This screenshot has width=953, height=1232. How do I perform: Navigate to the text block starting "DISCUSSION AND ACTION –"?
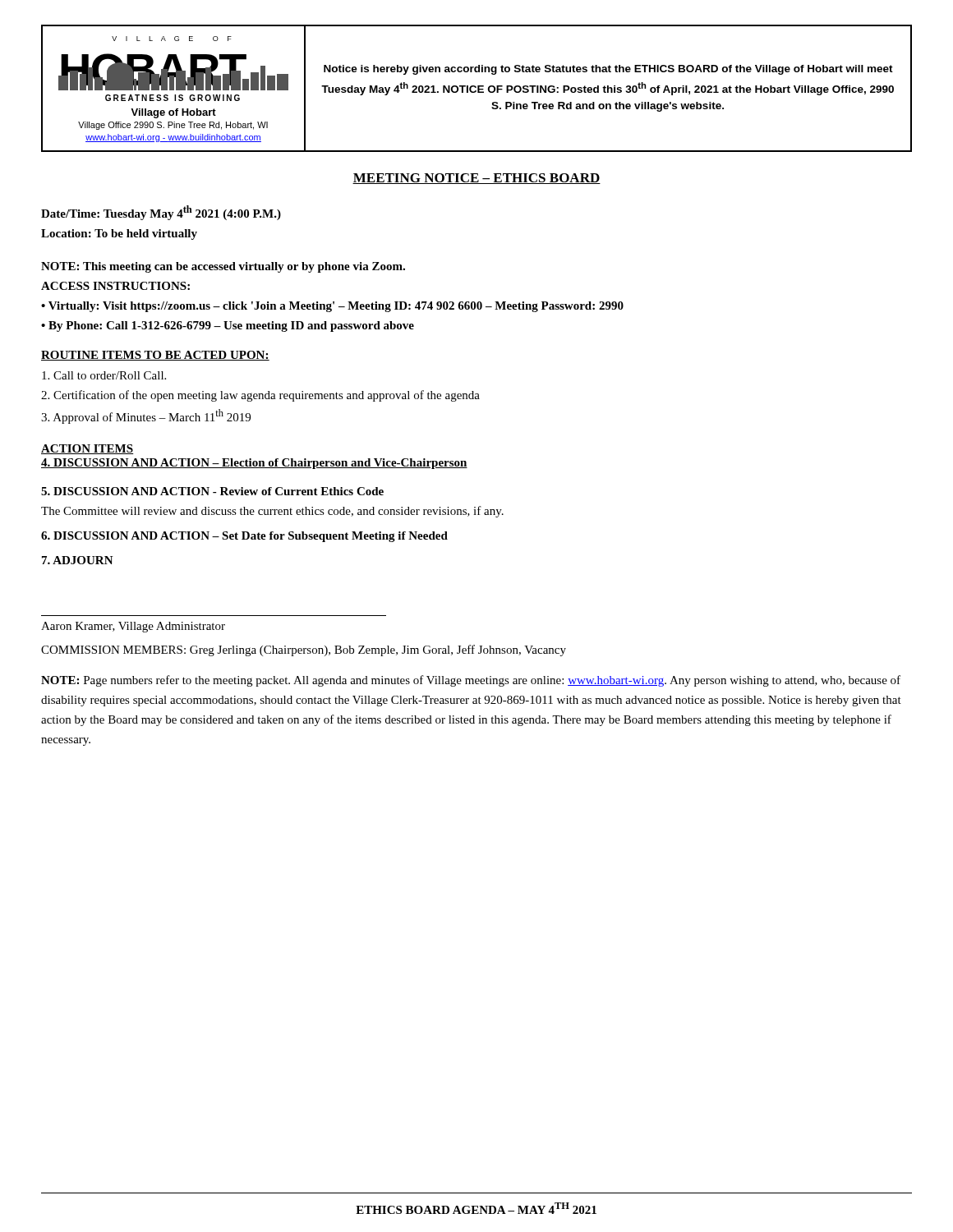[x=244, y=535]
